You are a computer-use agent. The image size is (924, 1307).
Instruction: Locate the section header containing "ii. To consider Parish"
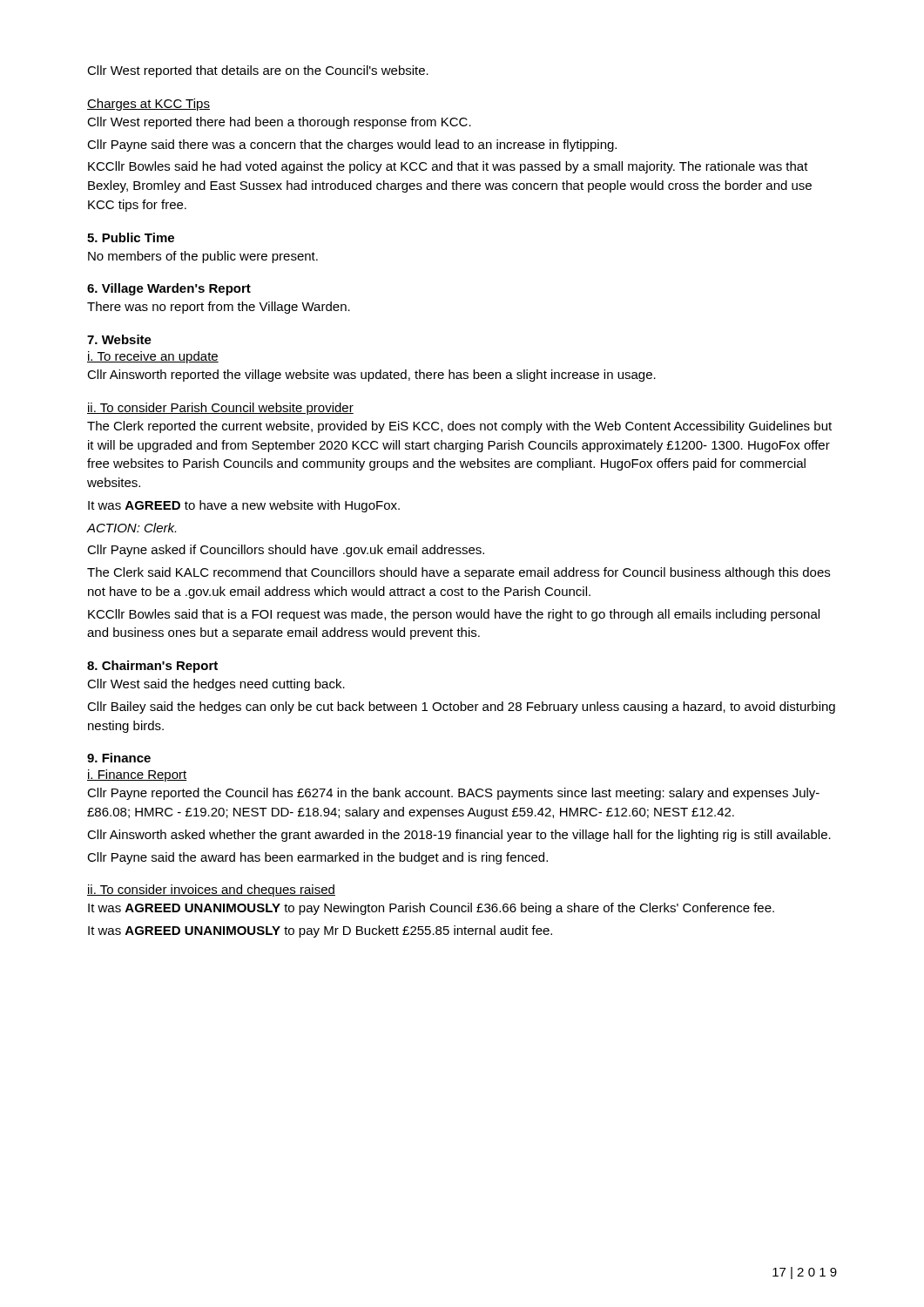point(220,407)
